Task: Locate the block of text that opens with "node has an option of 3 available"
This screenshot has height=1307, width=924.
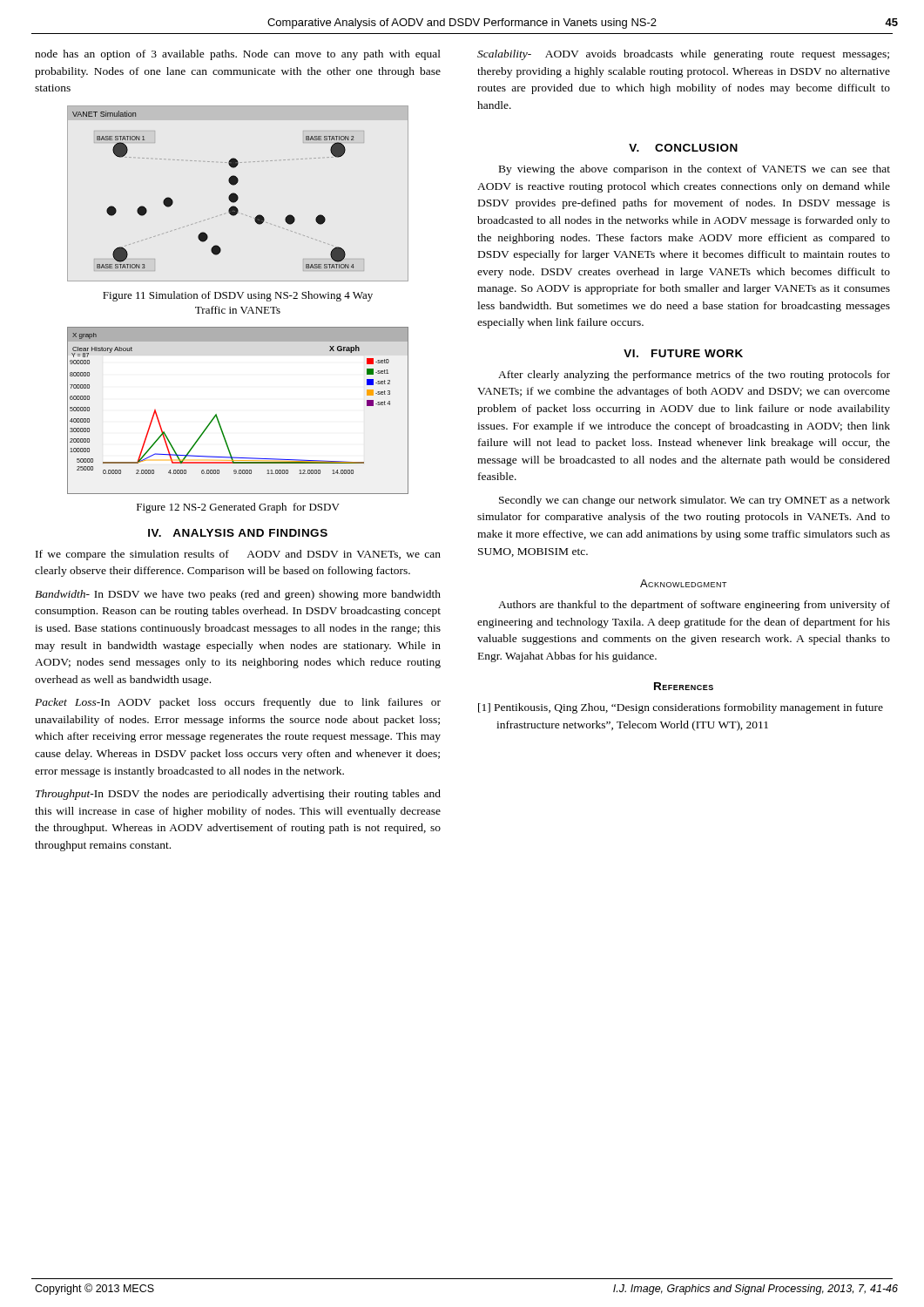Action: [238, 71]
